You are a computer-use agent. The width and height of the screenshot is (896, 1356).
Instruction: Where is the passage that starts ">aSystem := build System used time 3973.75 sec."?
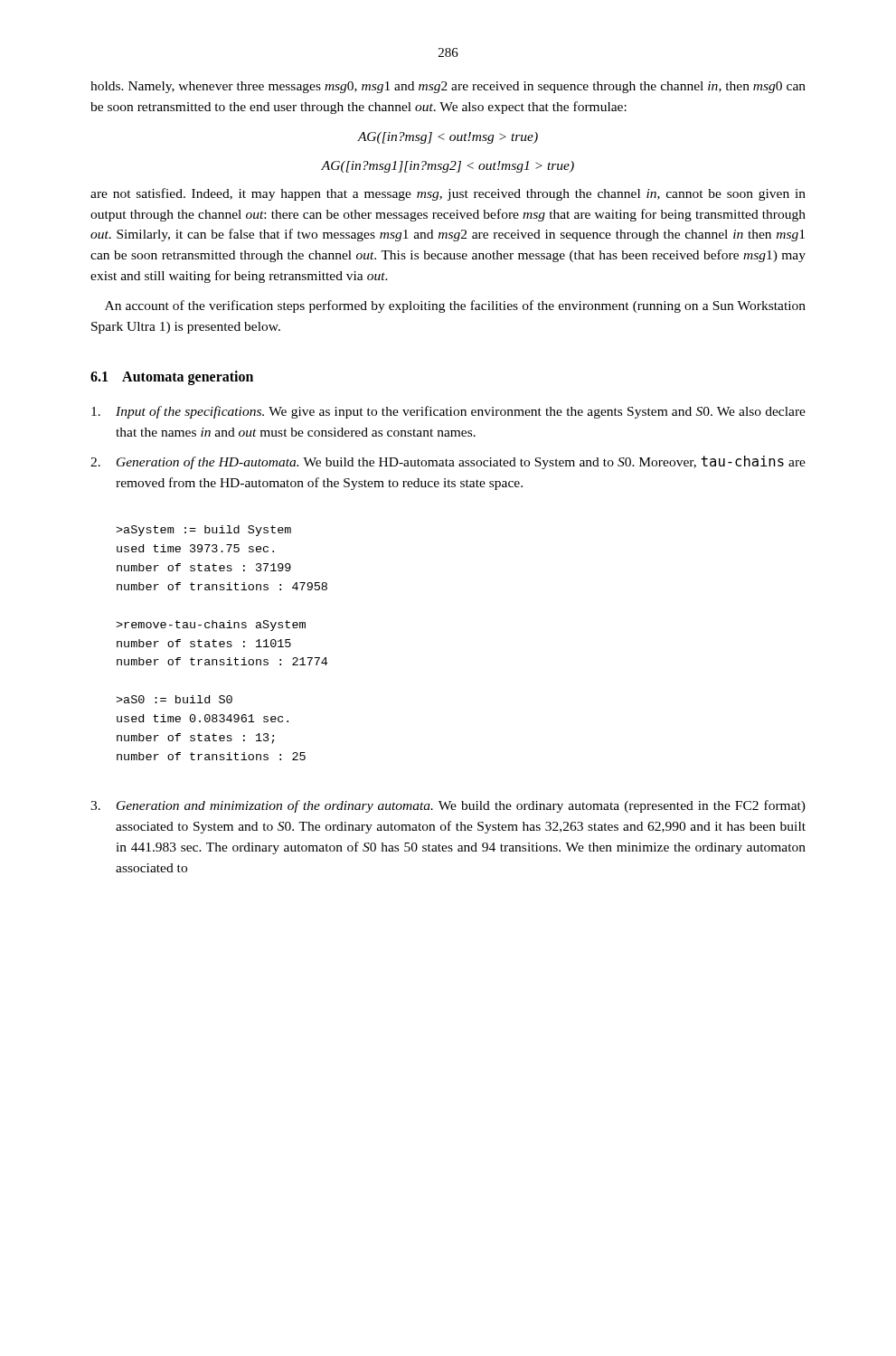click(222, 653)
